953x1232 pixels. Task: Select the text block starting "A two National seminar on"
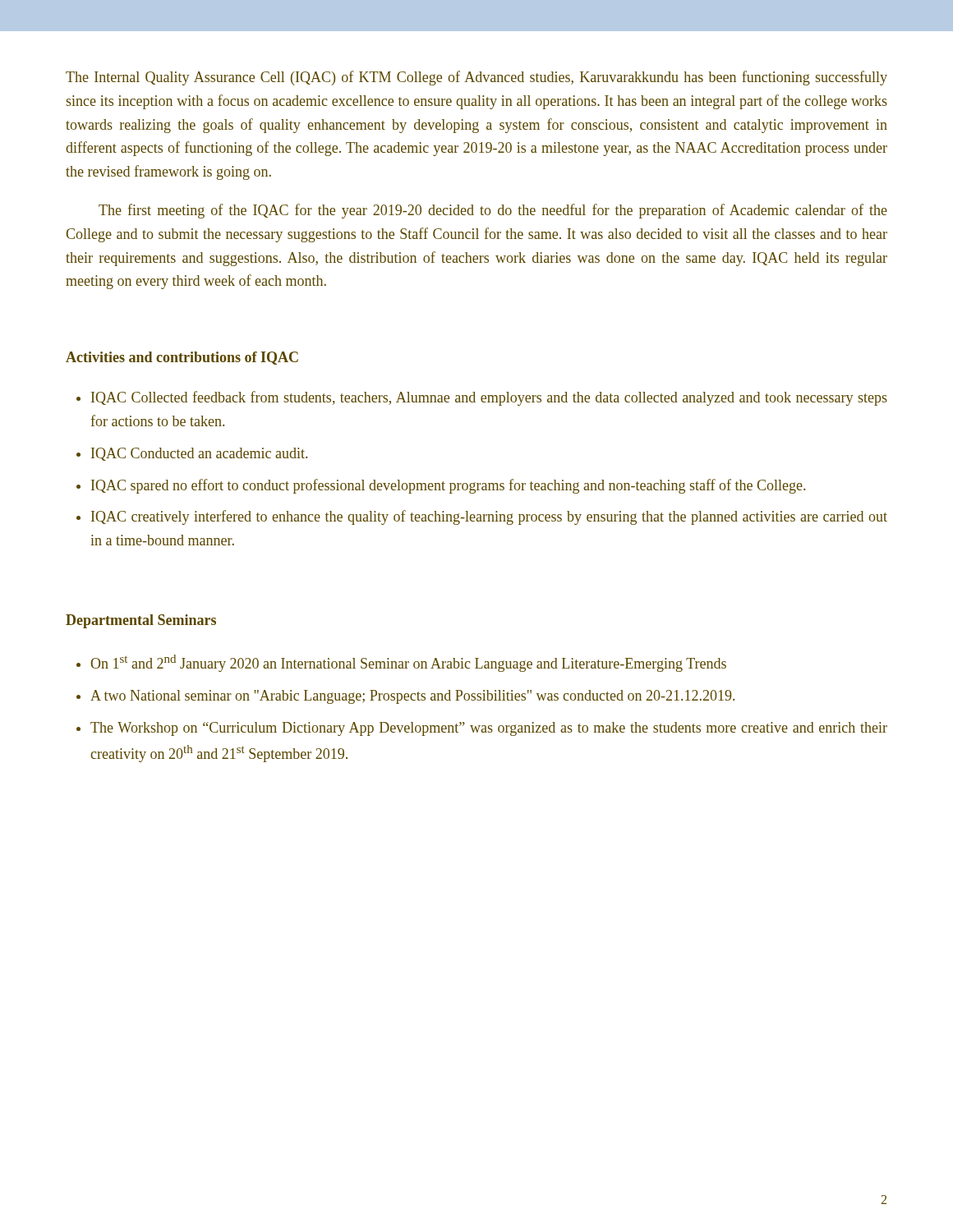413,695
